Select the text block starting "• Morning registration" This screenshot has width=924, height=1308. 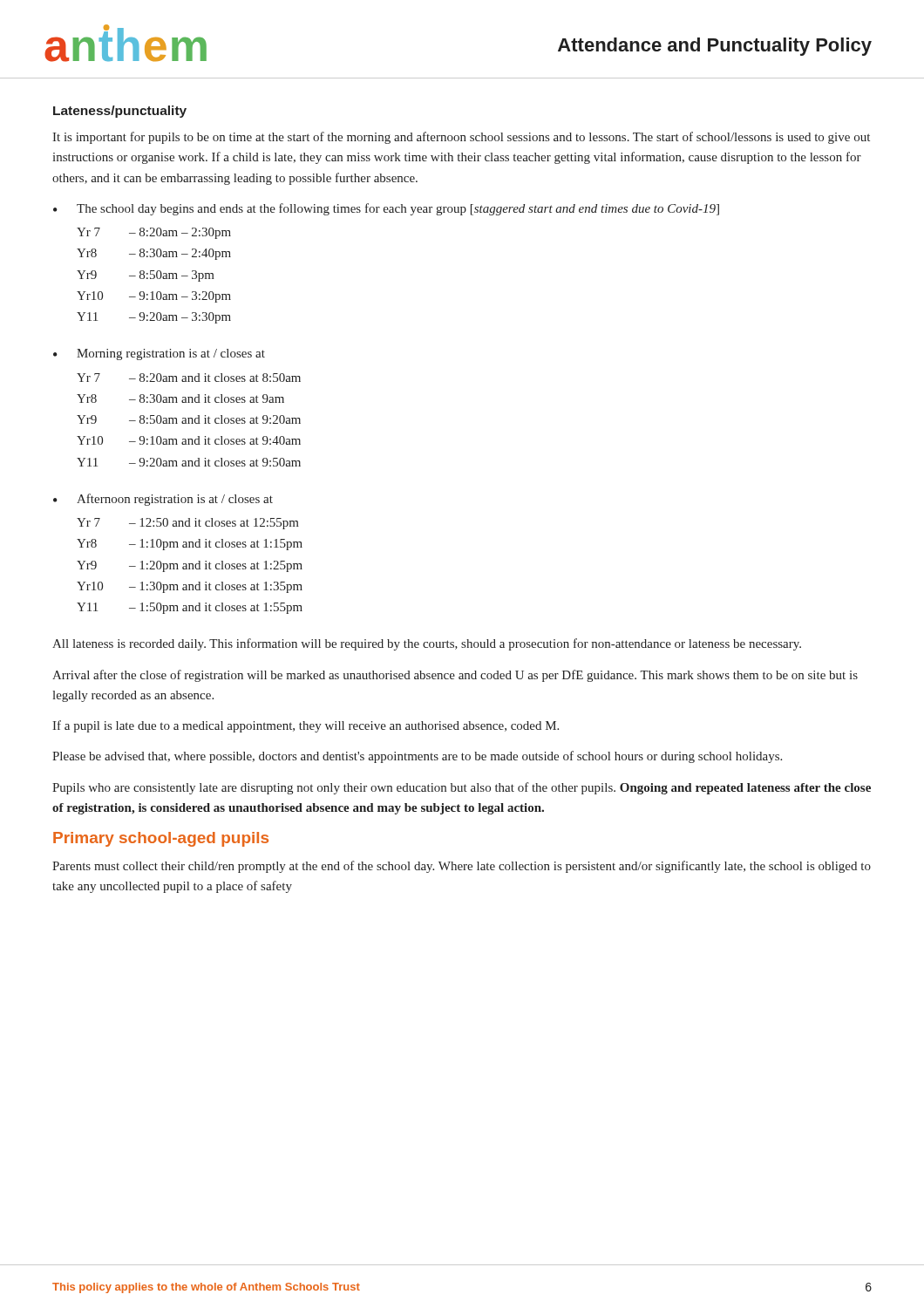[x=159, y=354]
